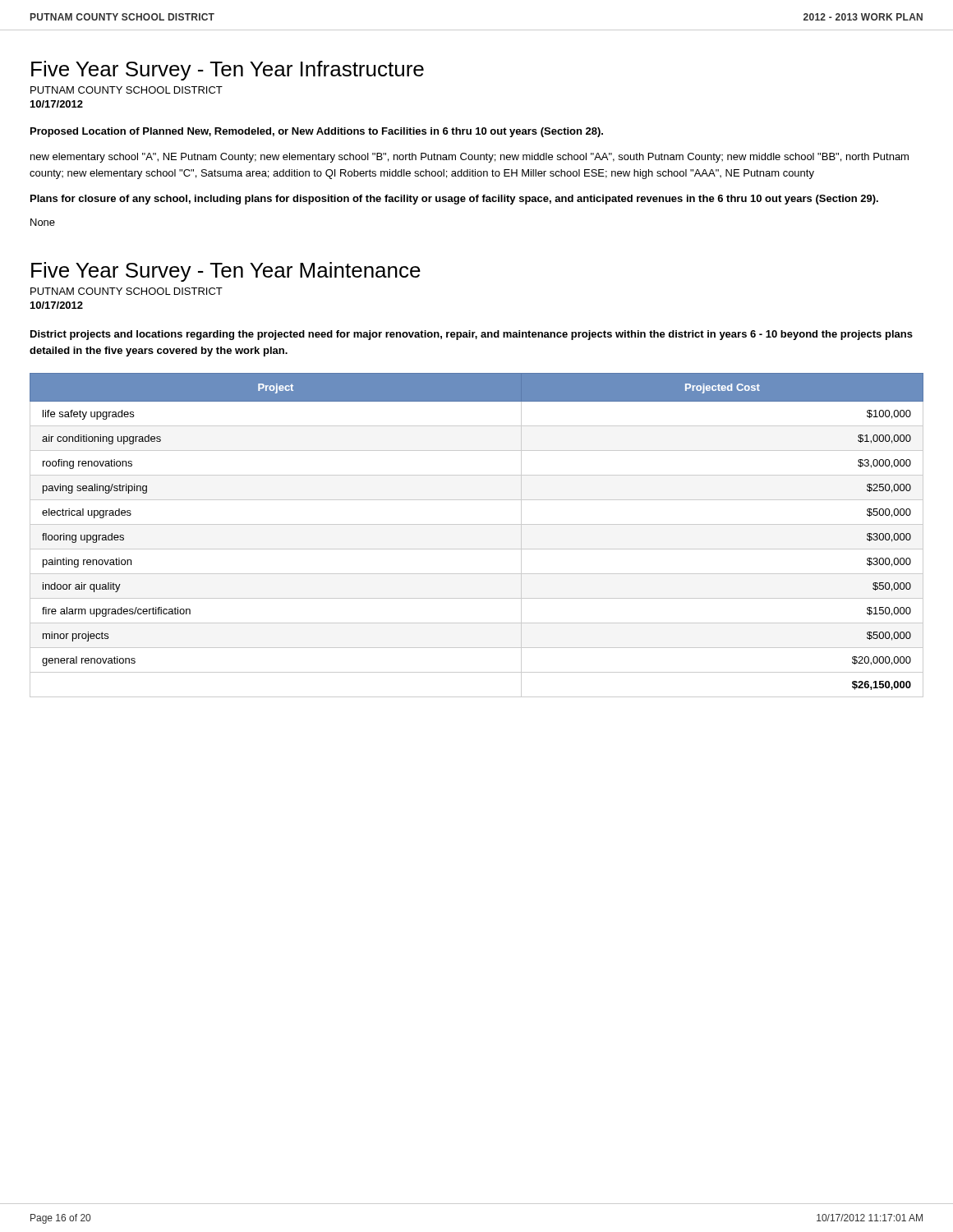Locate the block starting "Plans for closure of any school, including plans"
953x1232 pixels.
[x=454, y=198]
